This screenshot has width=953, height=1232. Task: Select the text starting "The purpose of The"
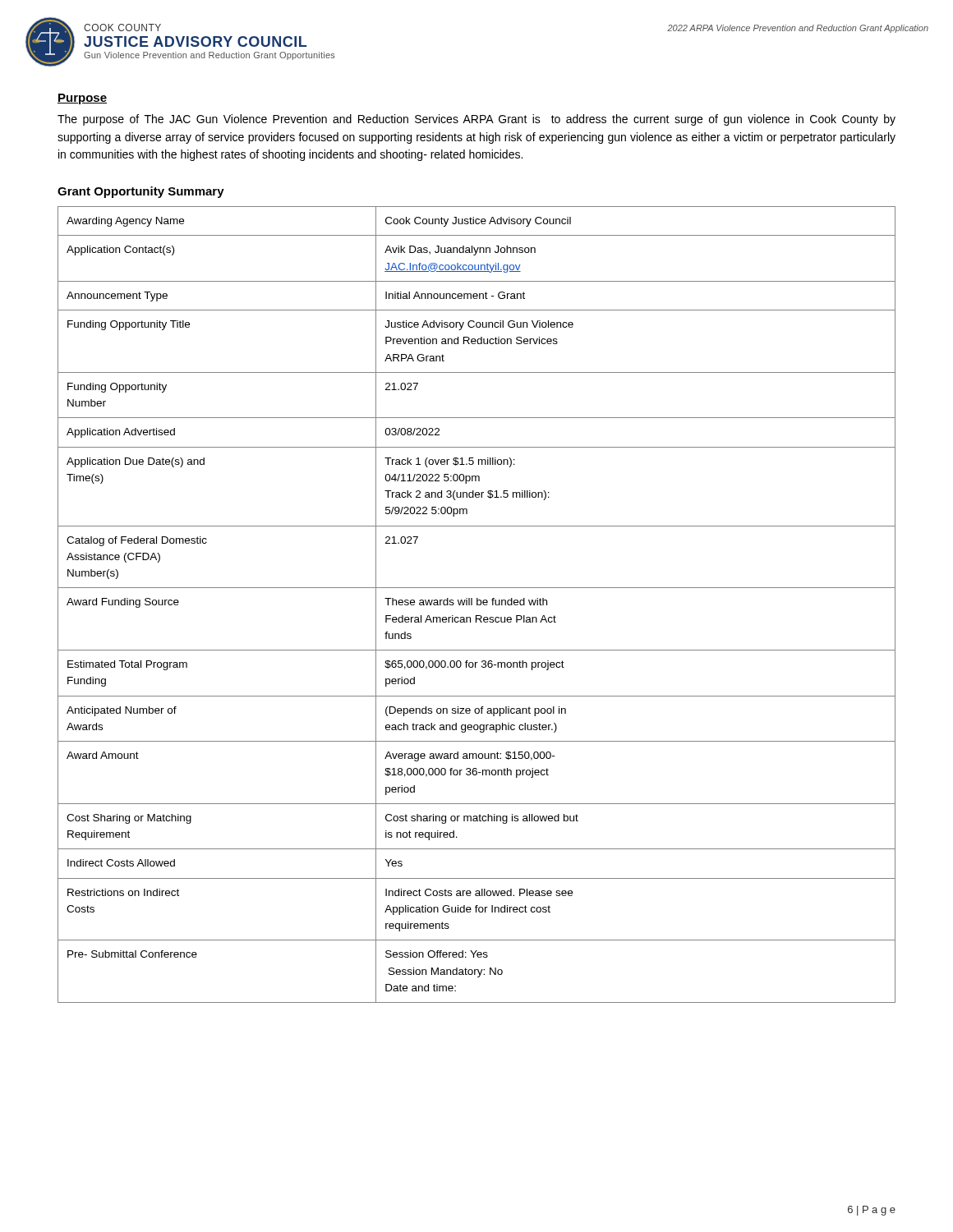pos(476,137)
